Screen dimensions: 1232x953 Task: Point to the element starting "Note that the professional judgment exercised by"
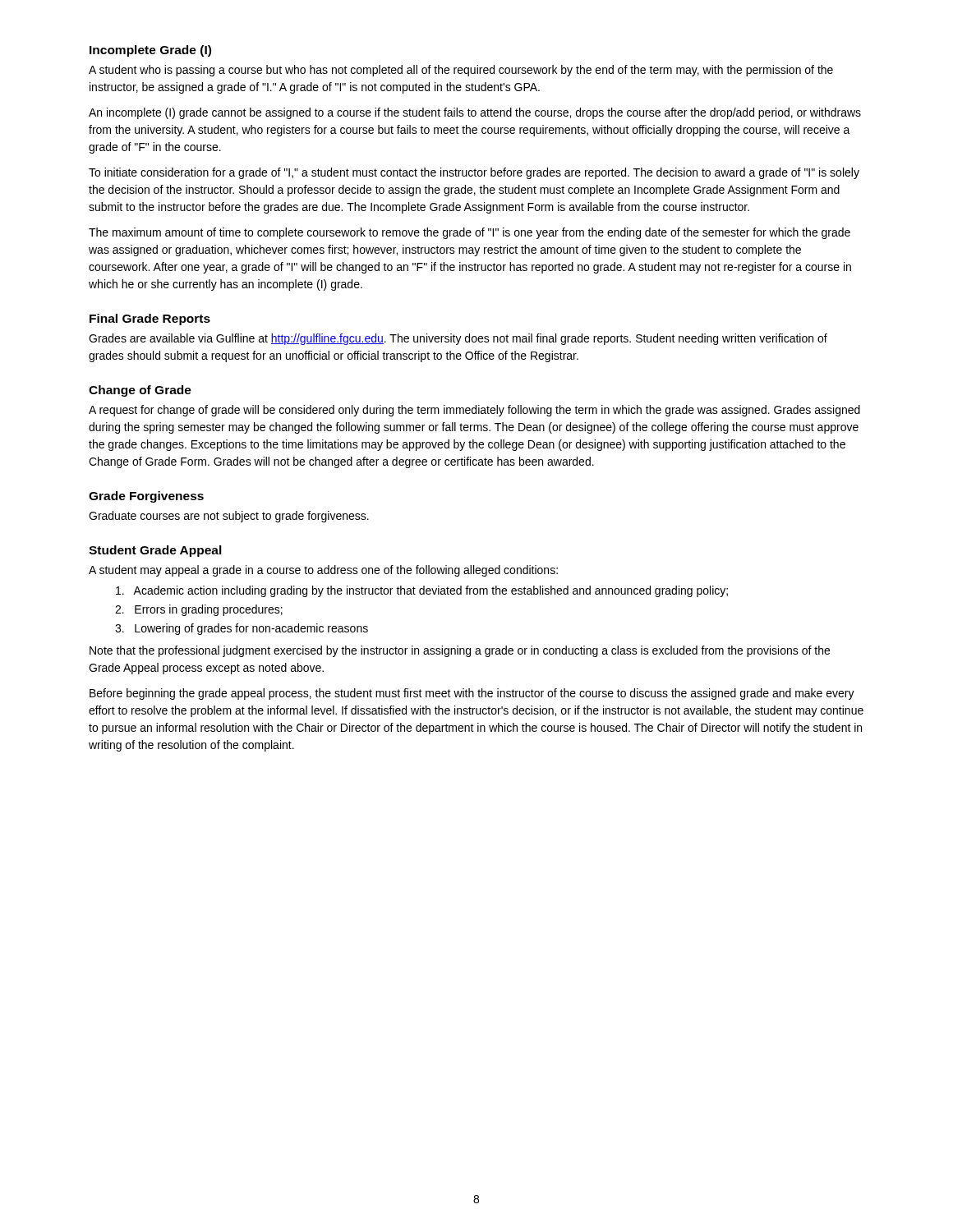coord(460,659)
